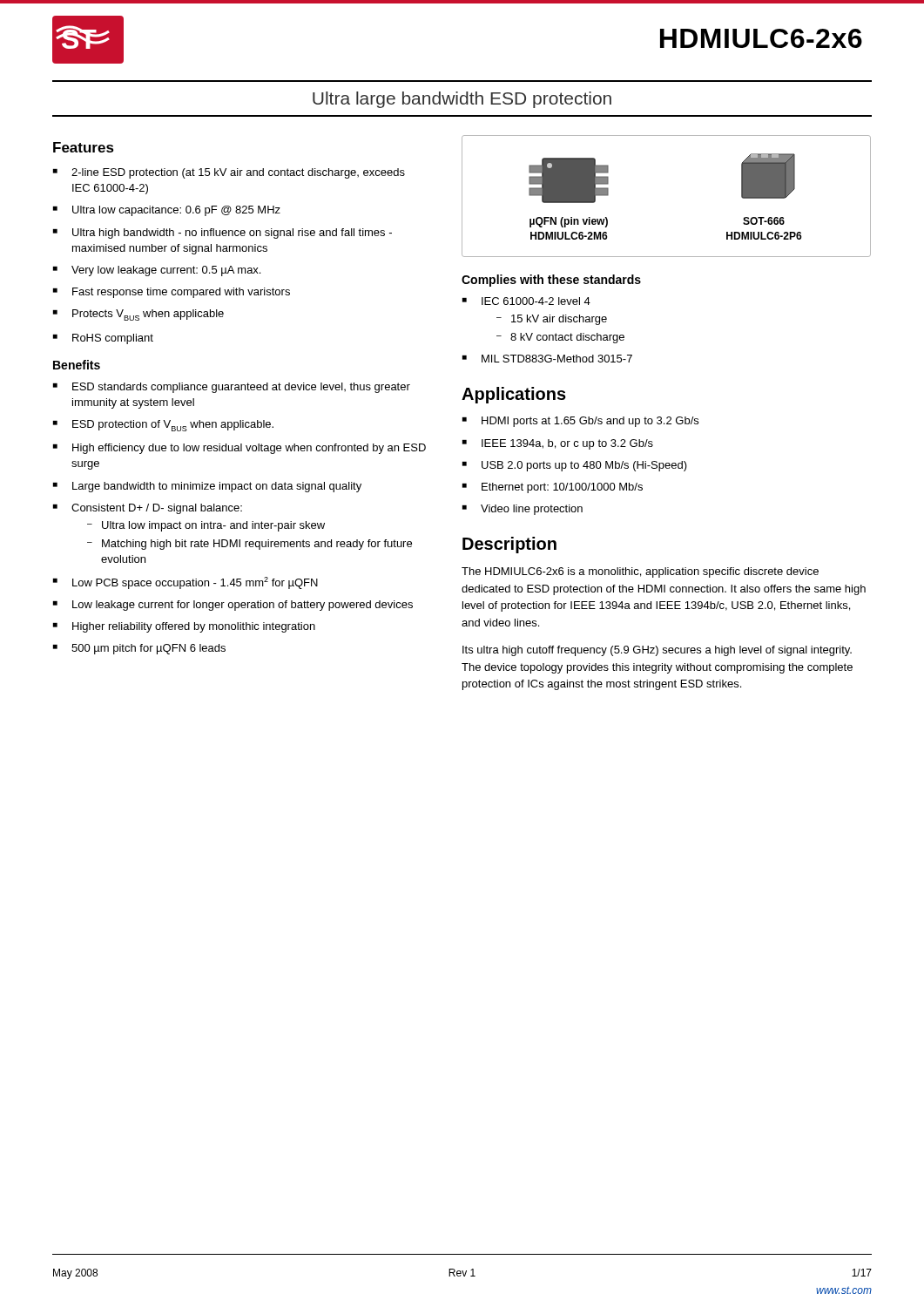The width and height of the screenshot is (924, 1307).
Task: Click on the list item containing "Fast response time compared with varistors"
Action: click(x=181, y=292)
